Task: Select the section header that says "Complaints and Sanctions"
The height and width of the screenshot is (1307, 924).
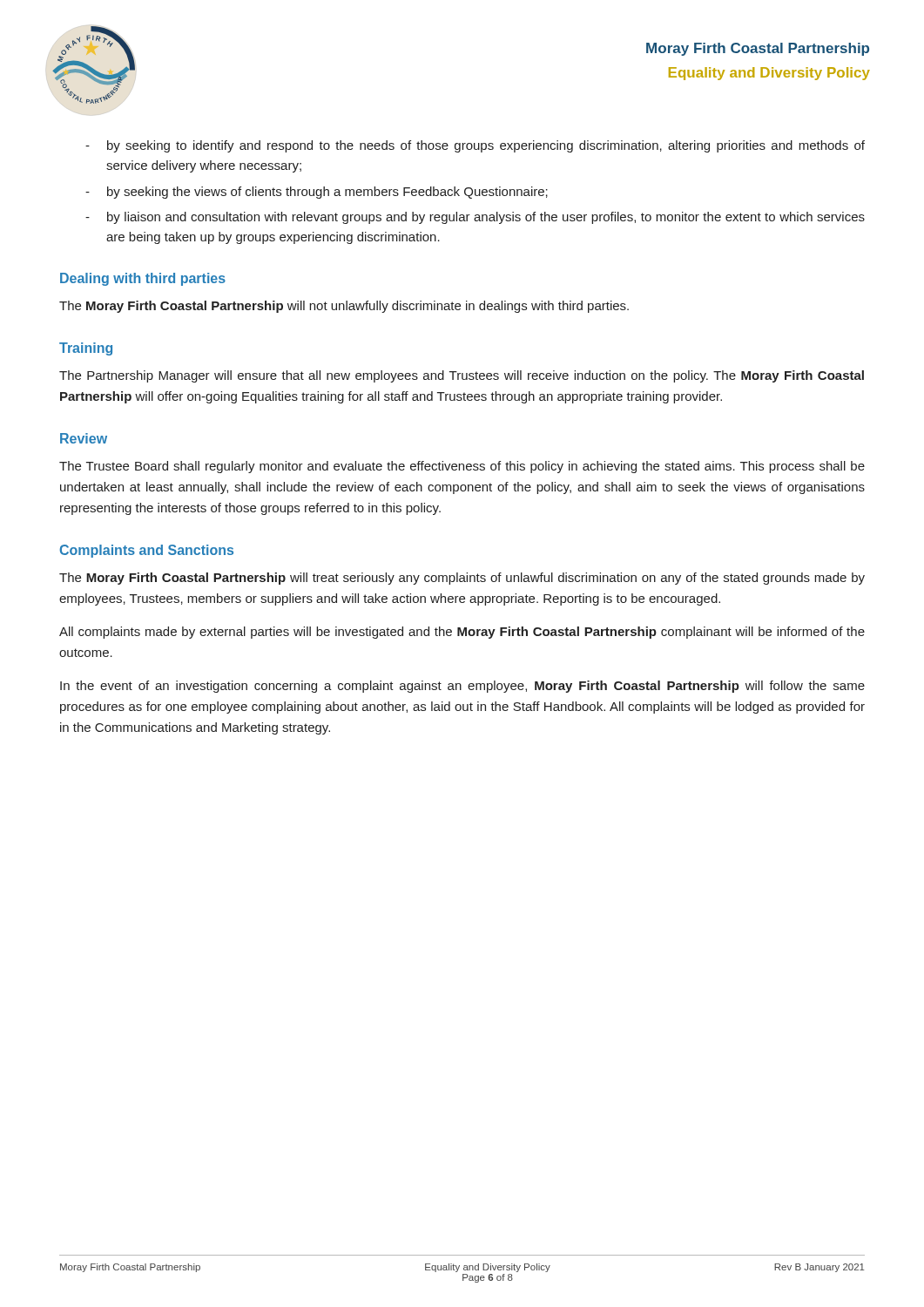Action: (x=147, y=550)
